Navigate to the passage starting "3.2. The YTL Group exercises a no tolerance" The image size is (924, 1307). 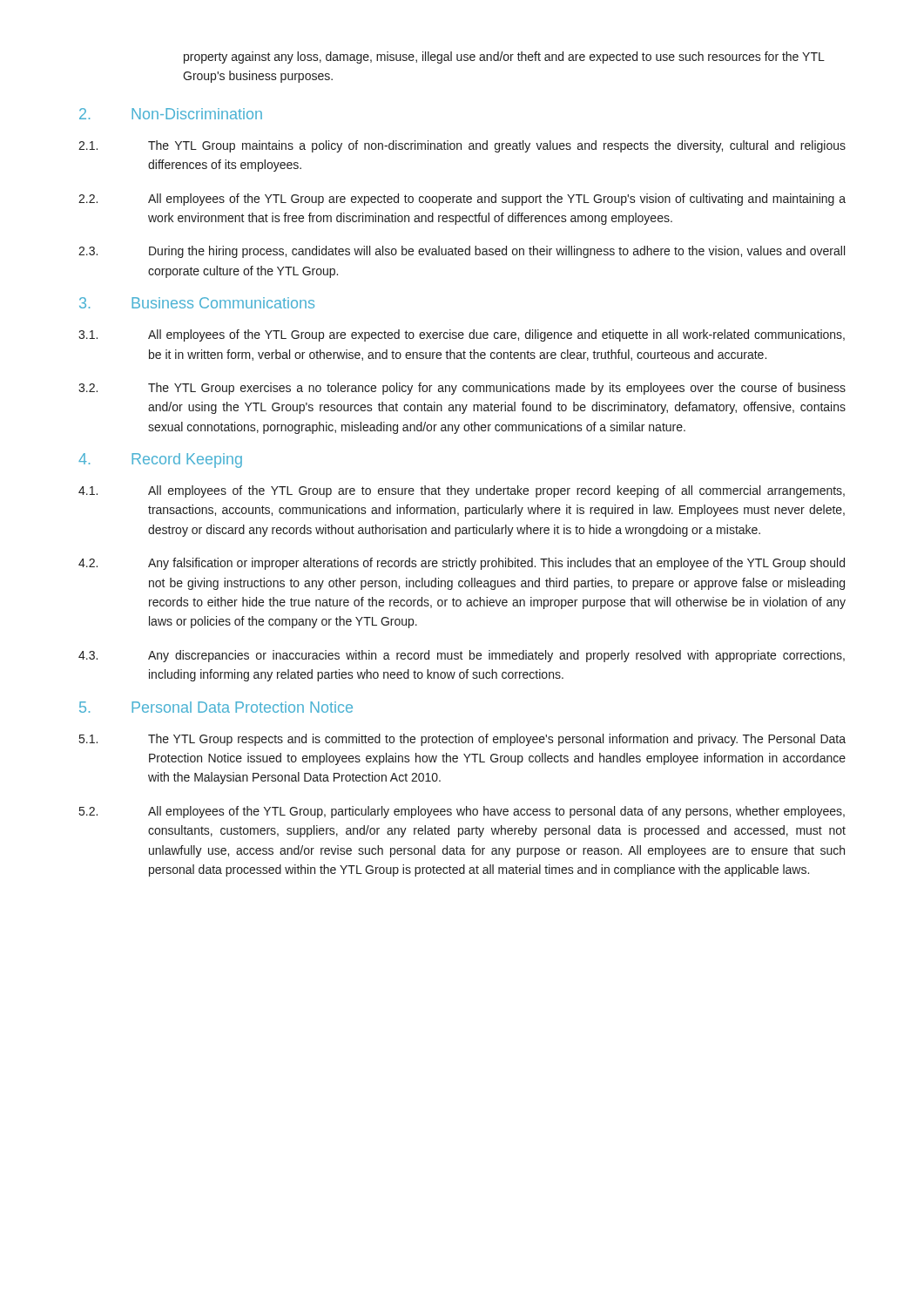[x=462, y=407]
